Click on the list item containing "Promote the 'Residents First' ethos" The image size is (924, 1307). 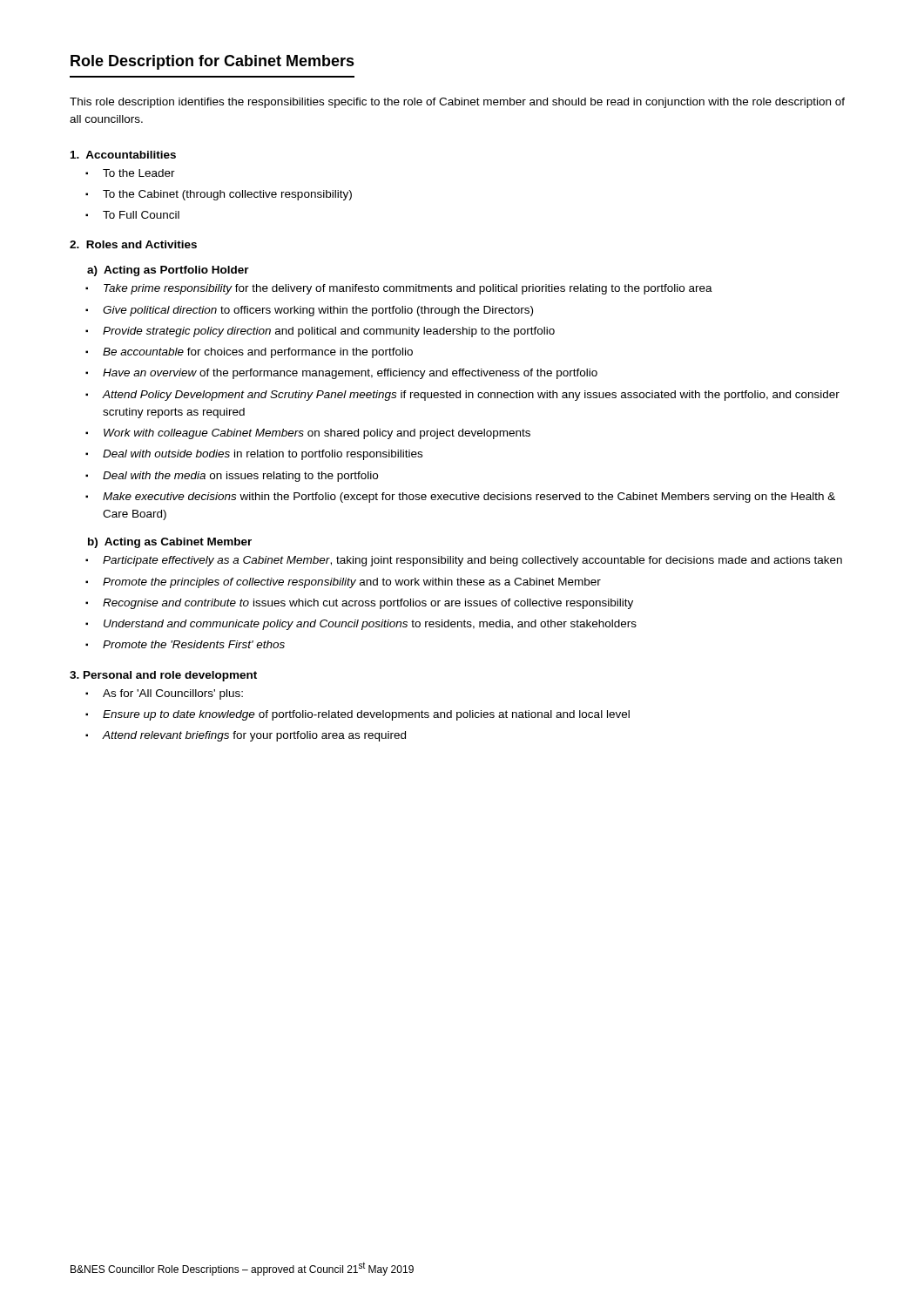(194, 645)
